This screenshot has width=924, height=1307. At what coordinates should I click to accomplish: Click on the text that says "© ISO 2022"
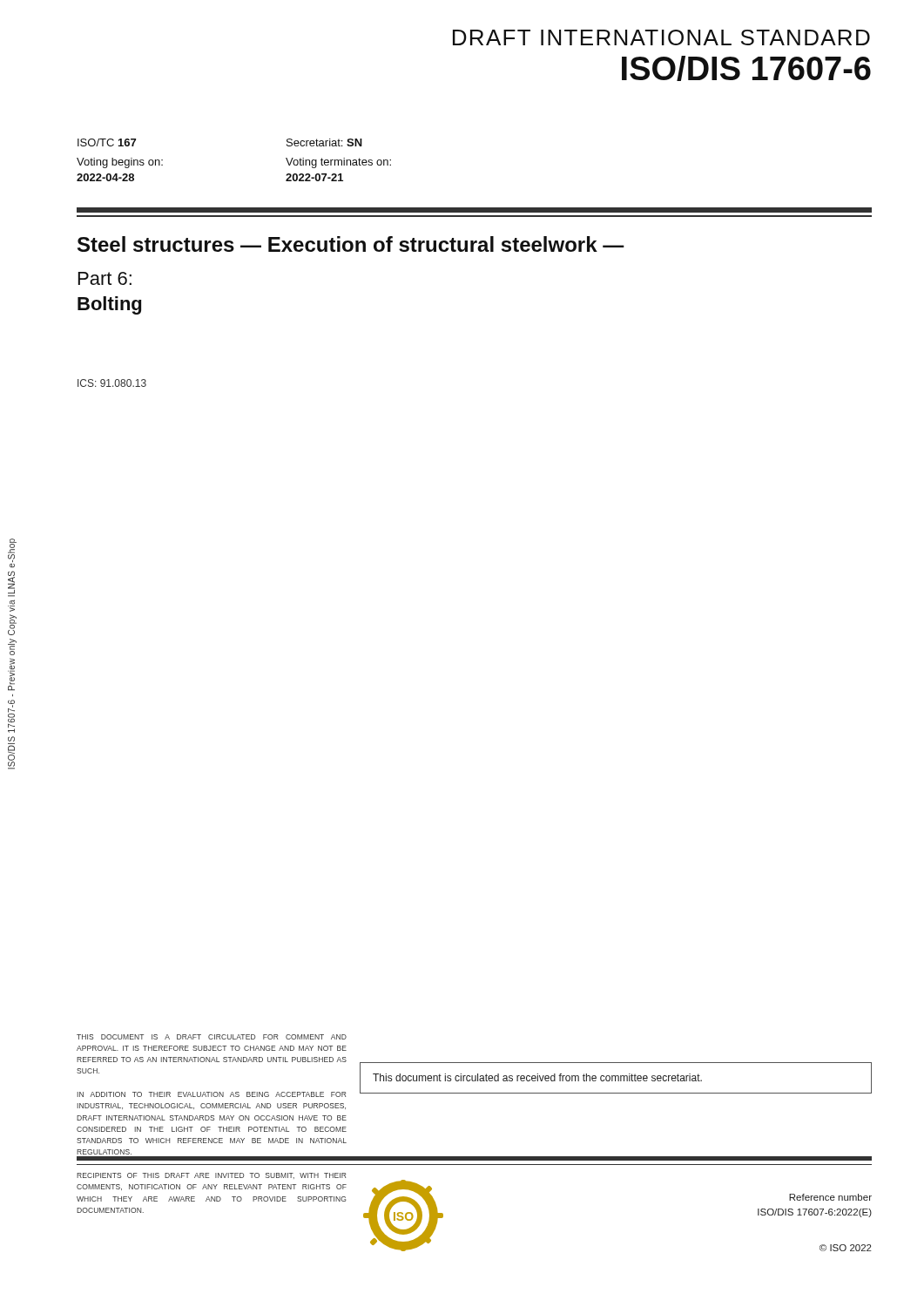pyautogui.click(x=845, y=1248)
